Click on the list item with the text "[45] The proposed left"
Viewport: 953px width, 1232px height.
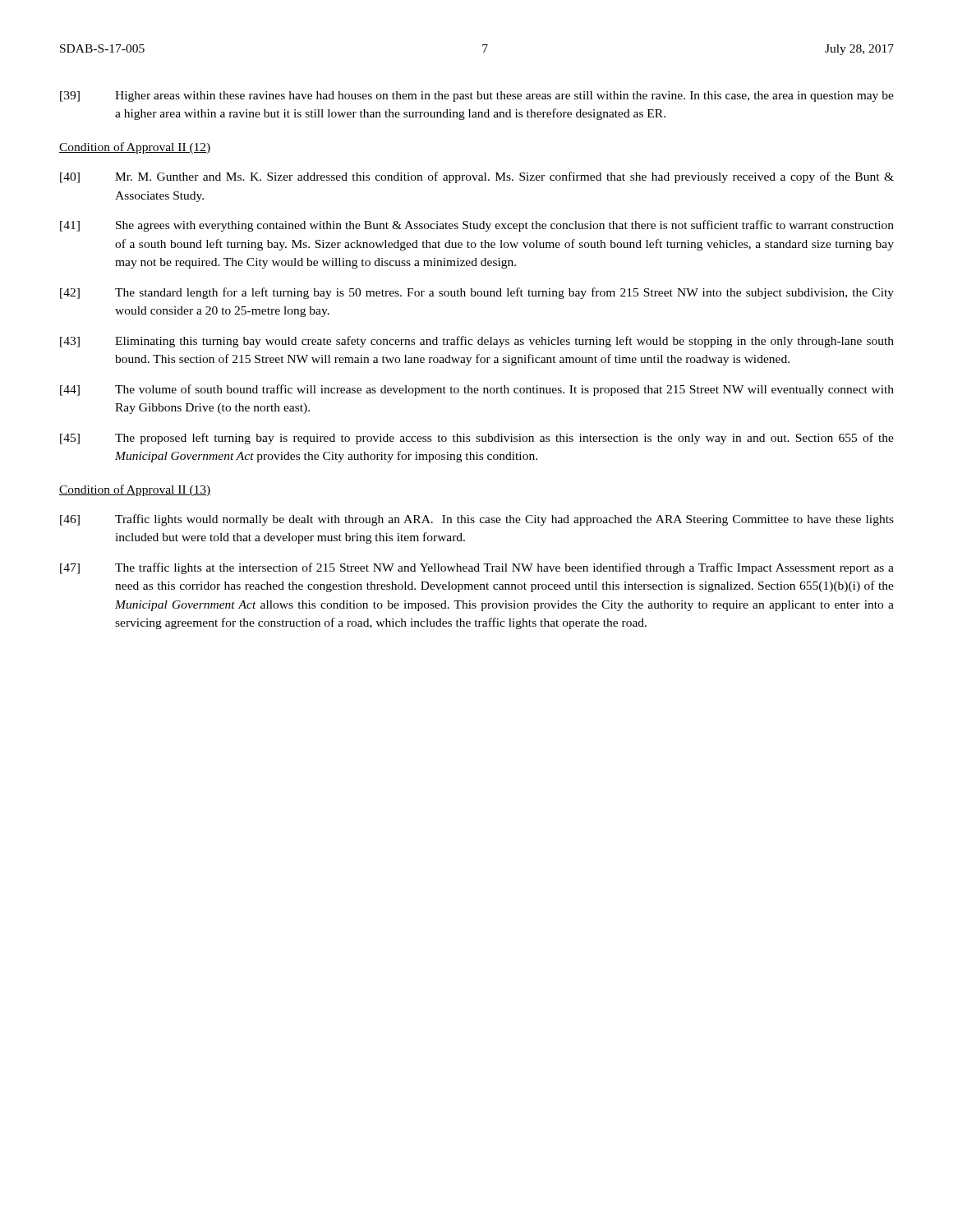[x=476, y=447]
